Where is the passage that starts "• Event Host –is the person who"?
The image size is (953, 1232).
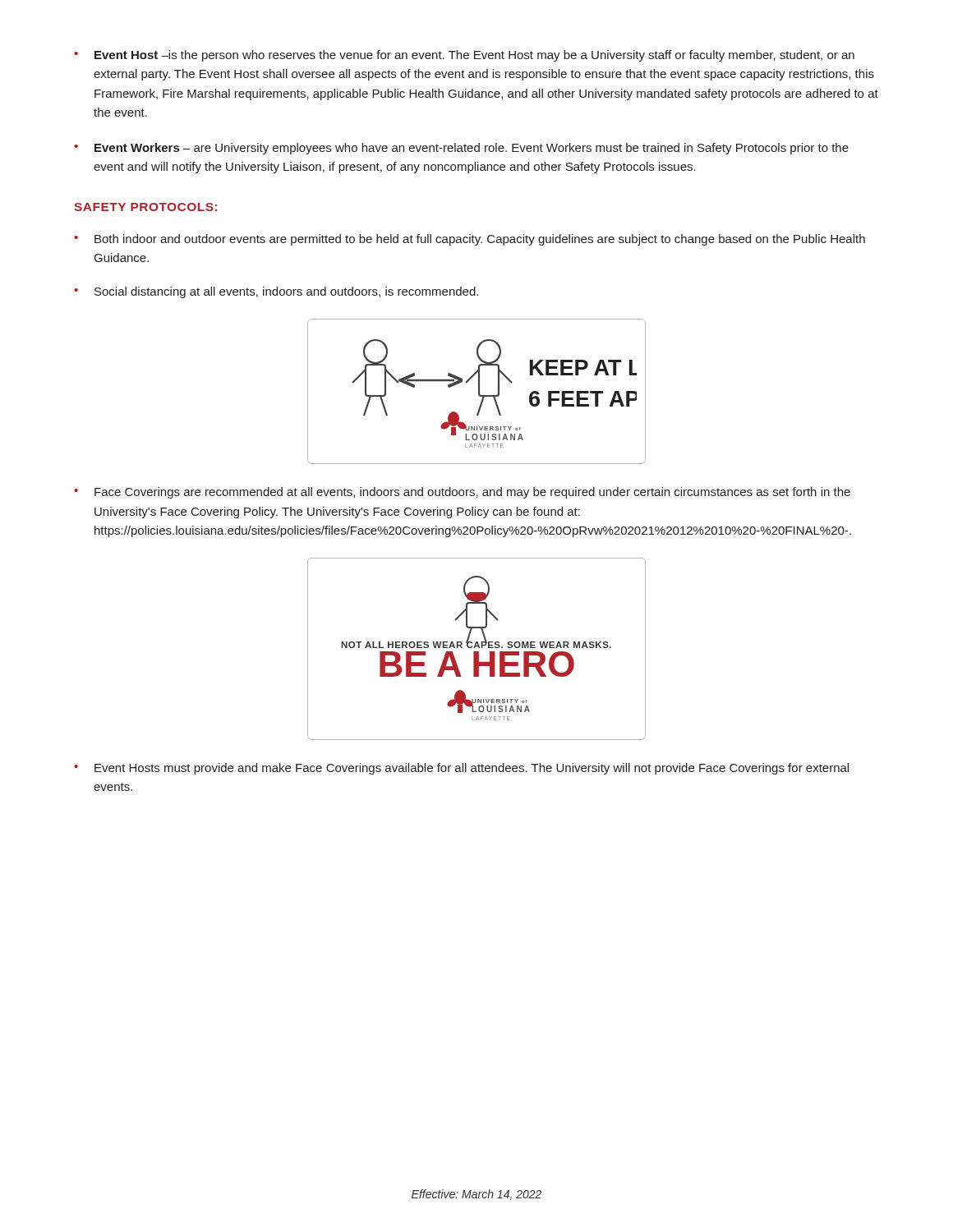[x=476, y=83]
